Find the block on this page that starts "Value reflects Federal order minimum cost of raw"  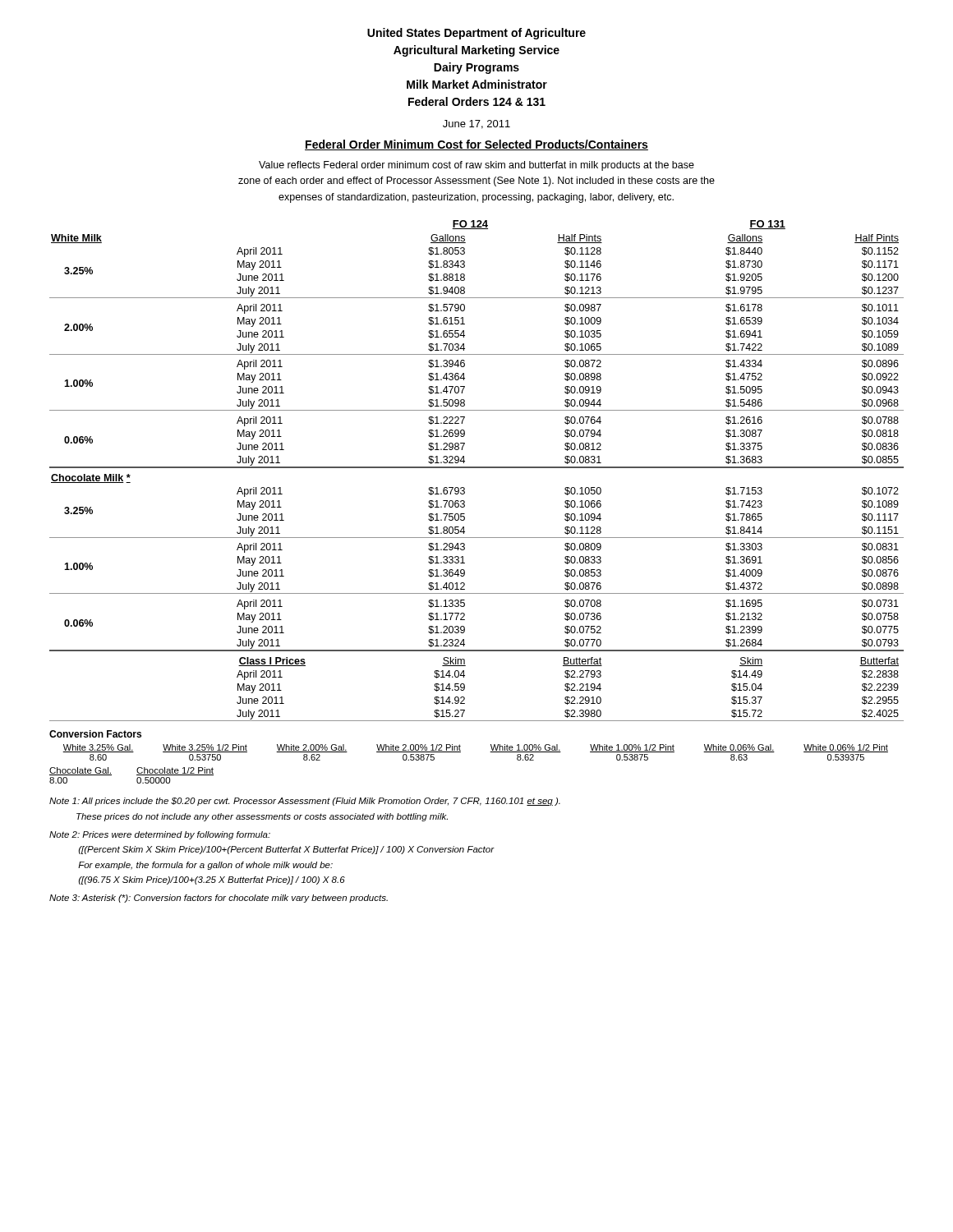[476, 181]
